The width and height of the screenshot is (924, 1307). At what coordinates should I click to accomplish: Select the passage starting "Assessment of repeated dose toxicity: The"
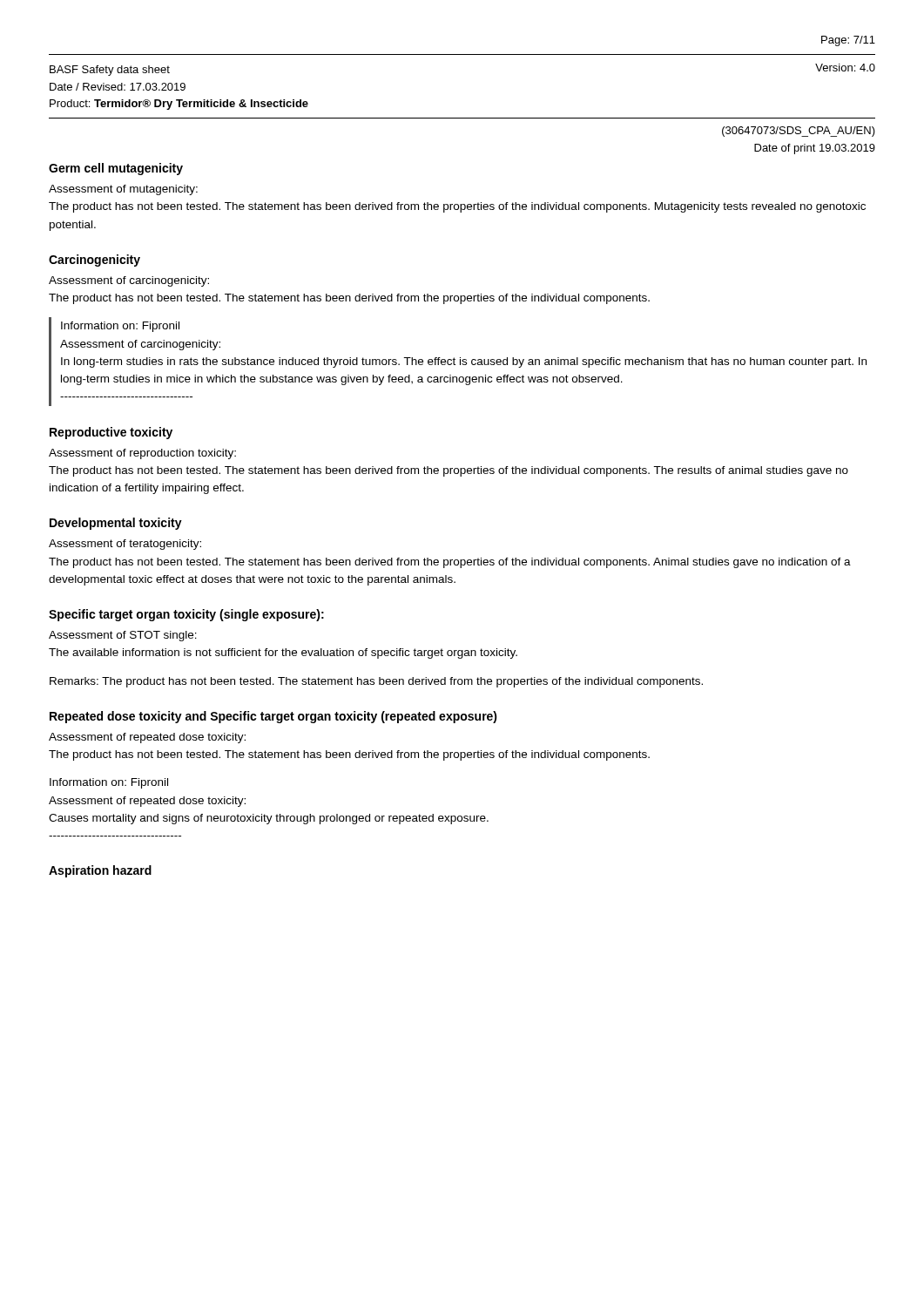(350, 745)
